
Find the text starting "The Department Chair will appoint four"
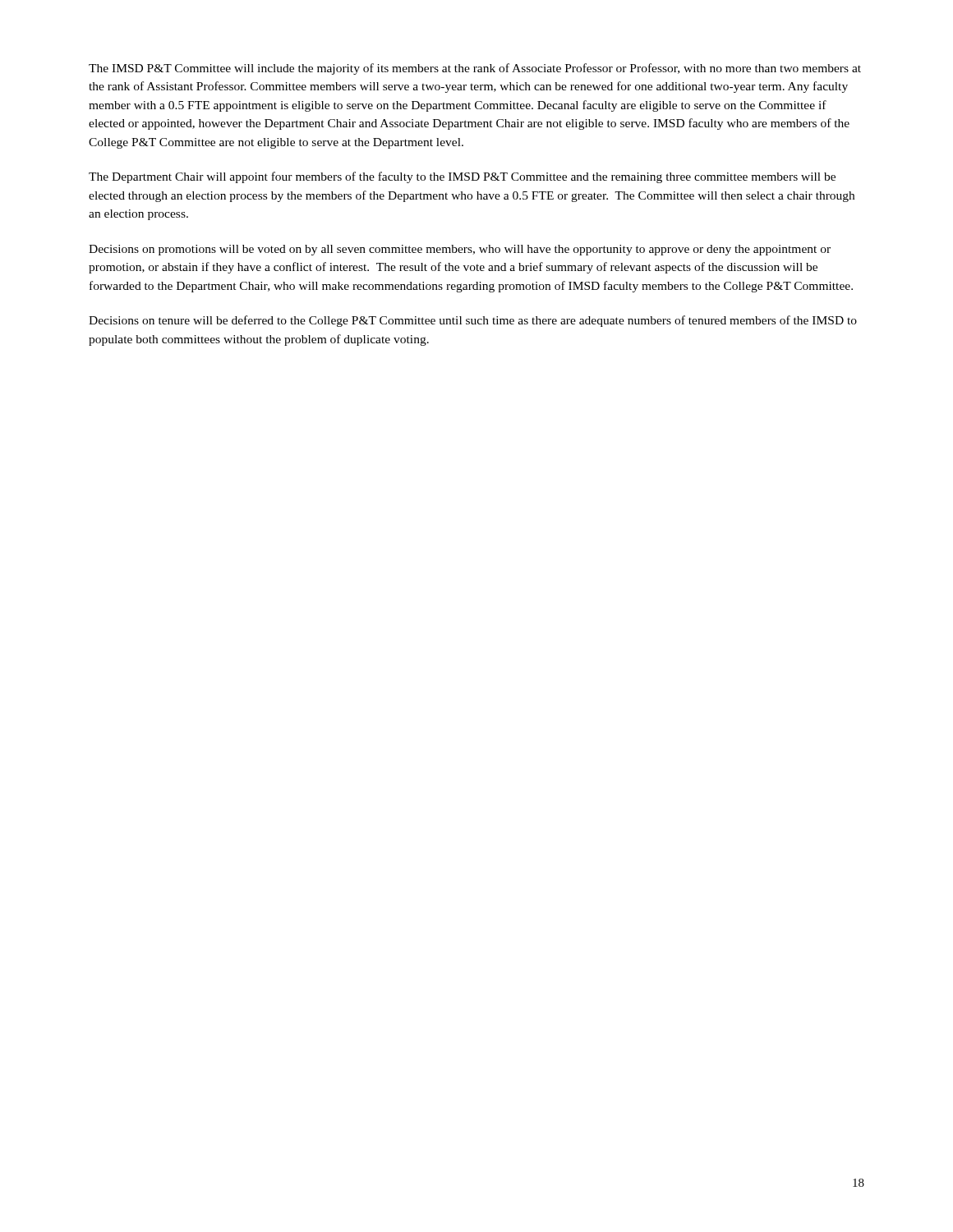coord(472,195)
